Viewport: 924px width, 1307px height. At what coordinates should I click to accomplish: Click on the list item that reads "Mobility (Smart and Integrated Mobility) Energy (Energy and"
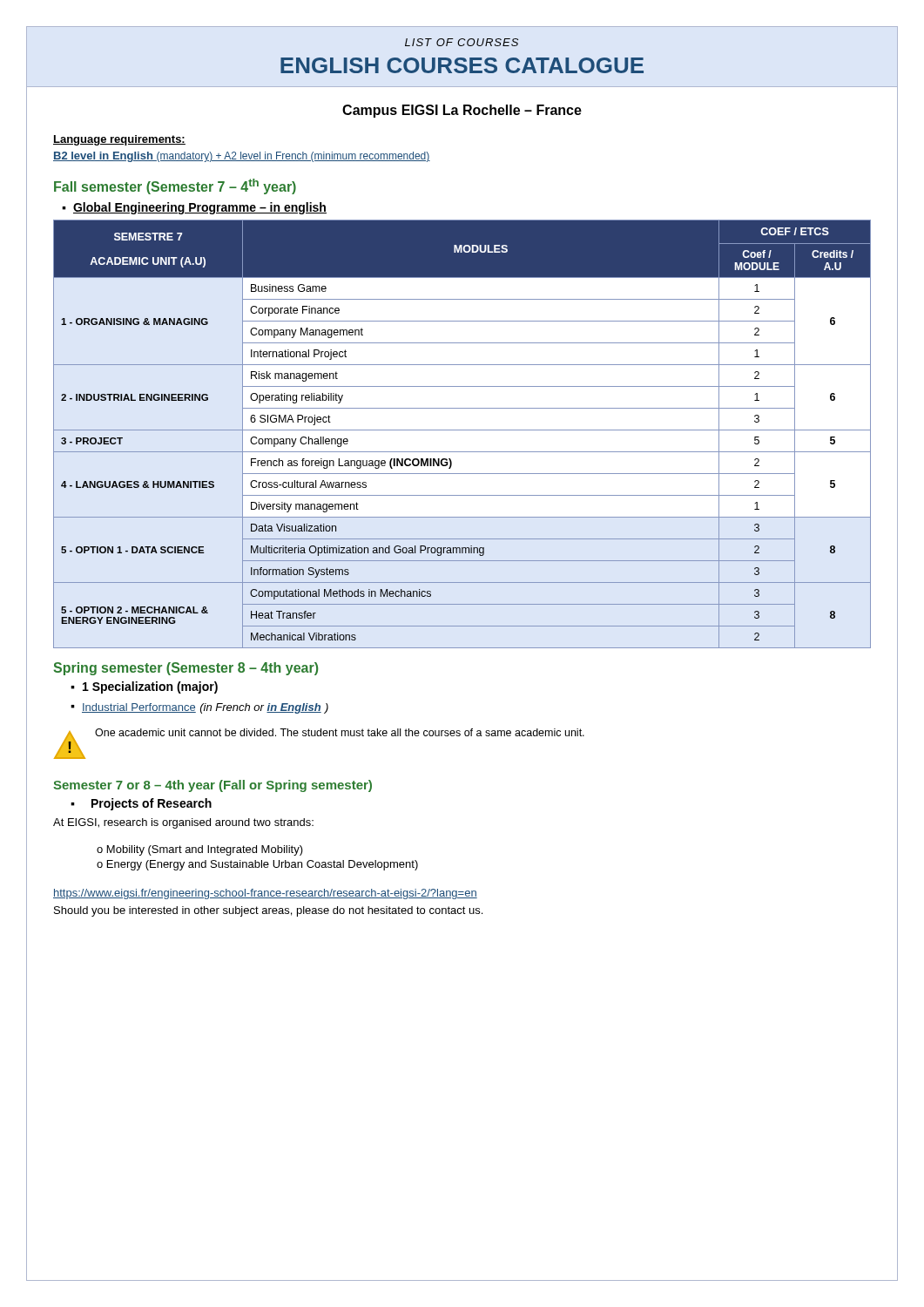(x=200, y=850)
